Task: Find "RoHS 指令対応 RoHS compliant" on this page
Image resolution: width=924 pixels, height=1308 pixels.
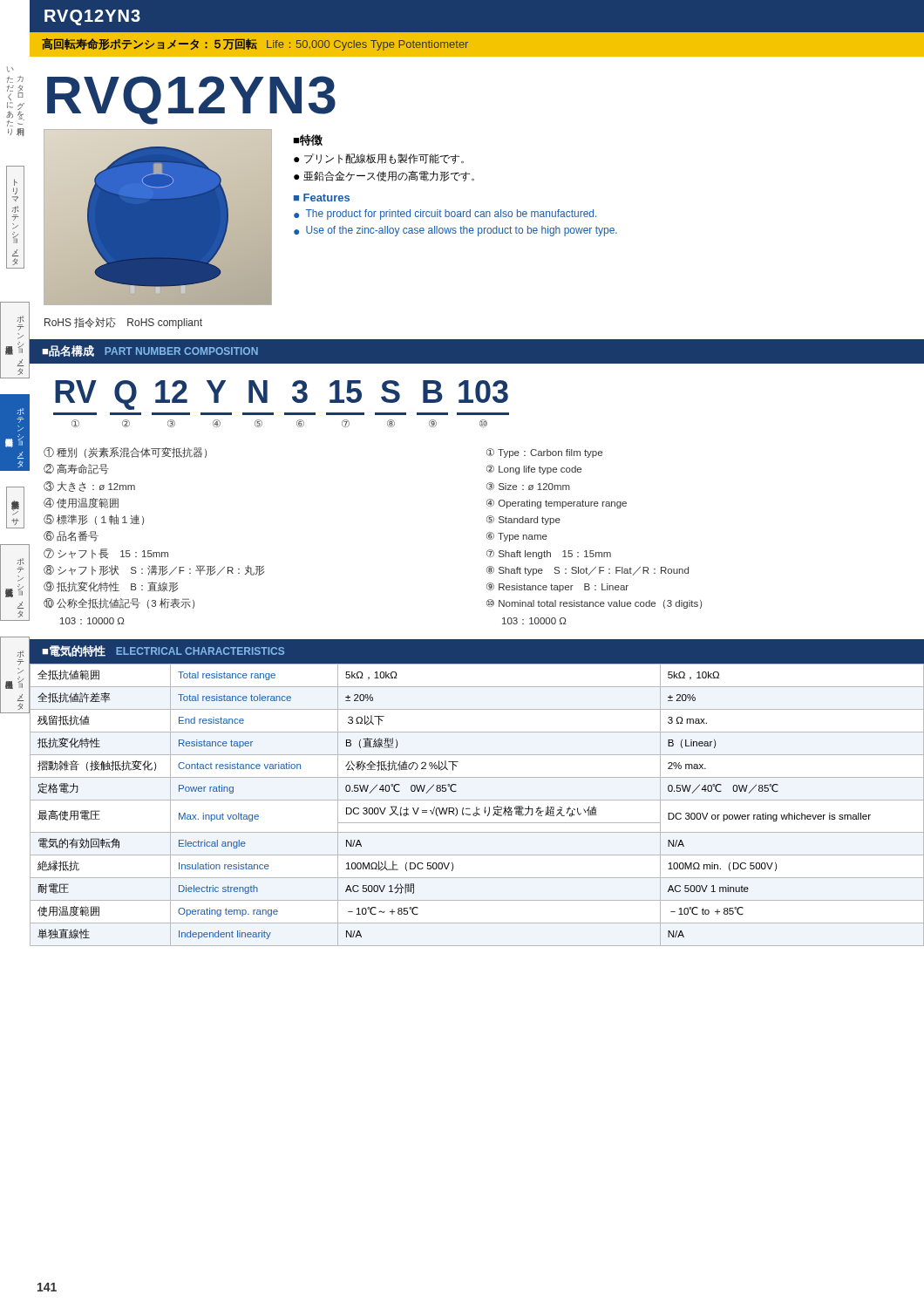Action: point(123,323)
